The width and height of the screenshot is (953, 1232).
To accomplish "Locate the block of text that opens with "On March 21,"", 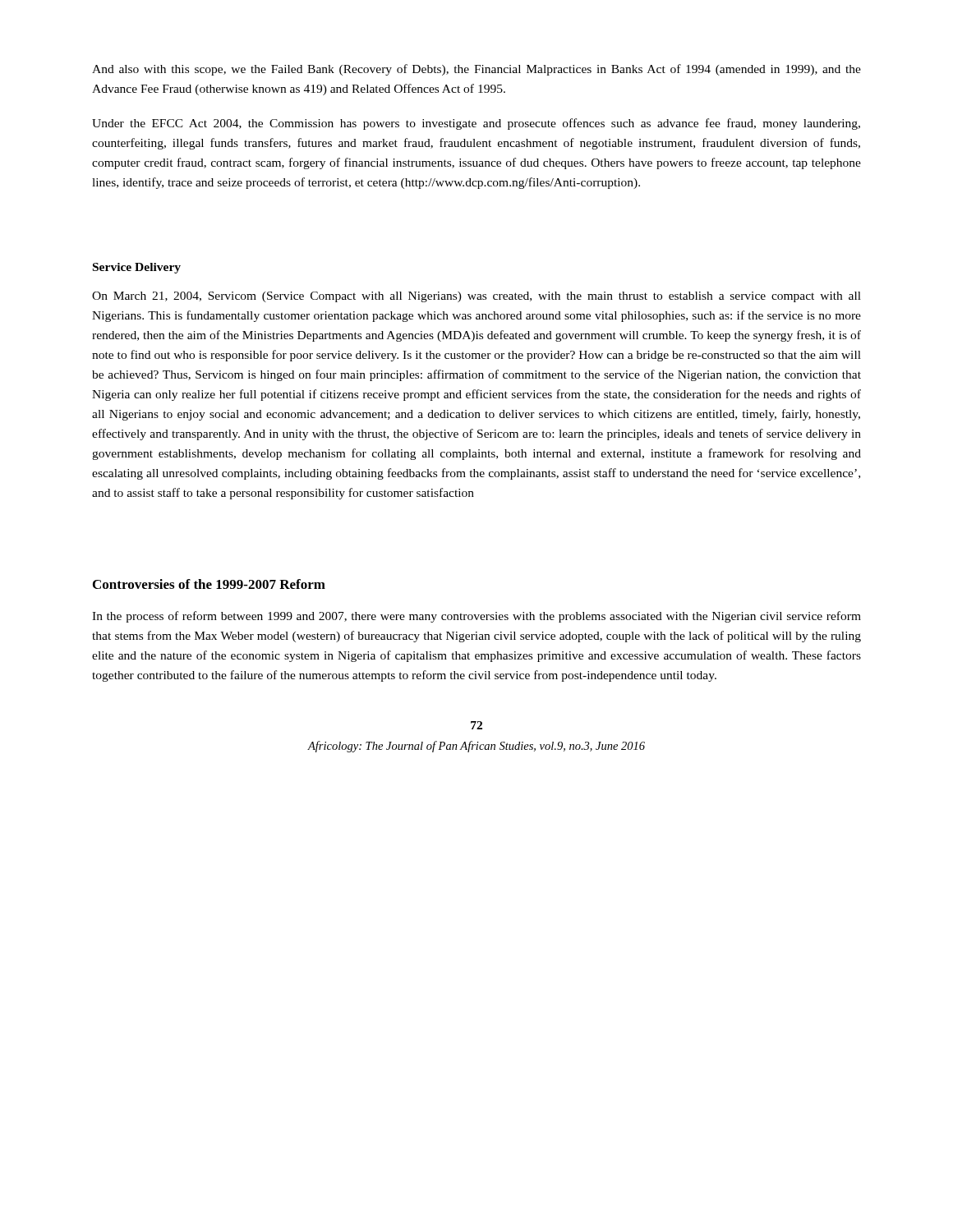I will coord(476,394).
